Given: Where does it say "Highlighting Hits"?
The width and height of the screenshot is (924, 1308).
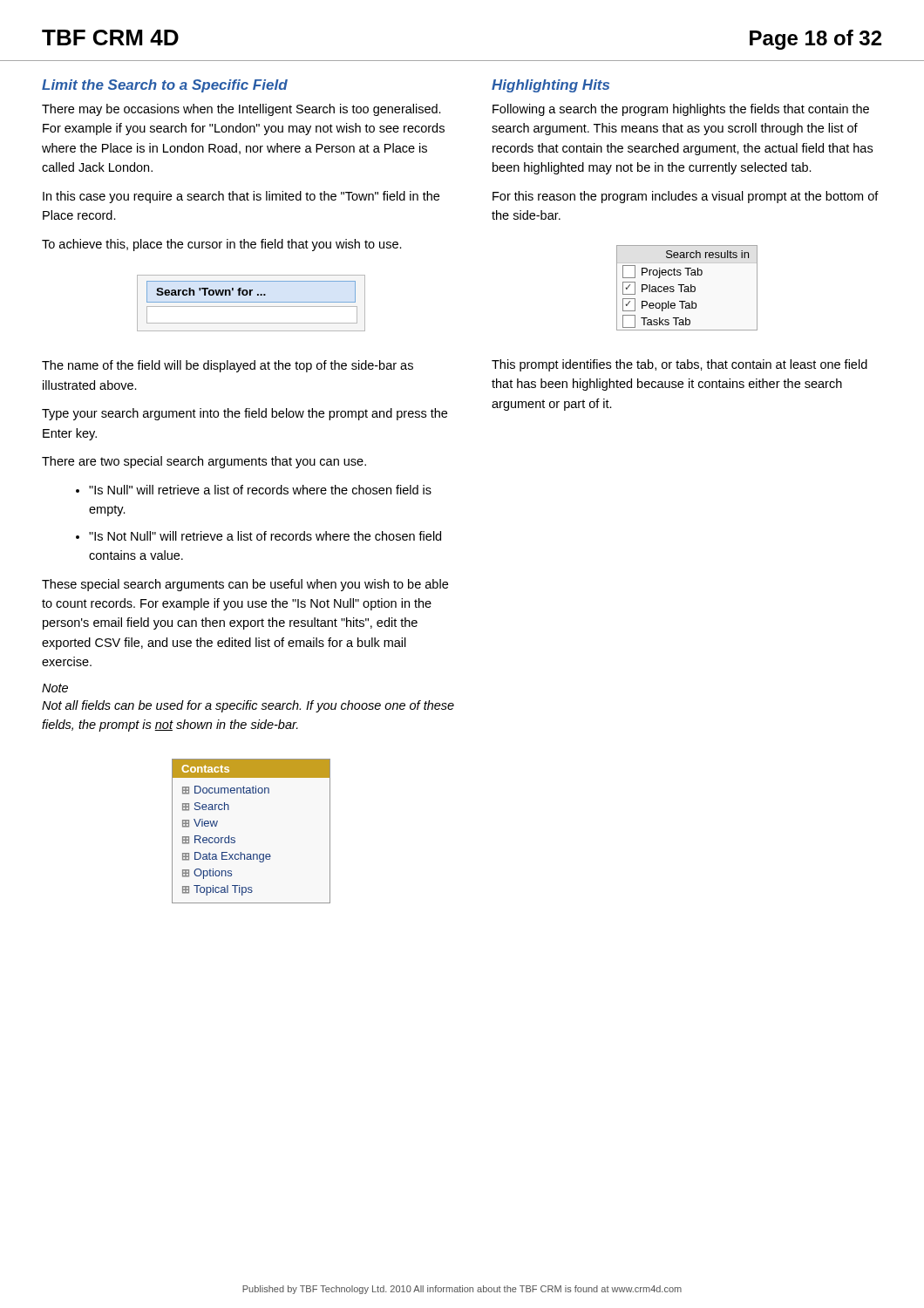Looking at the screenshot, I should [550, 86].
